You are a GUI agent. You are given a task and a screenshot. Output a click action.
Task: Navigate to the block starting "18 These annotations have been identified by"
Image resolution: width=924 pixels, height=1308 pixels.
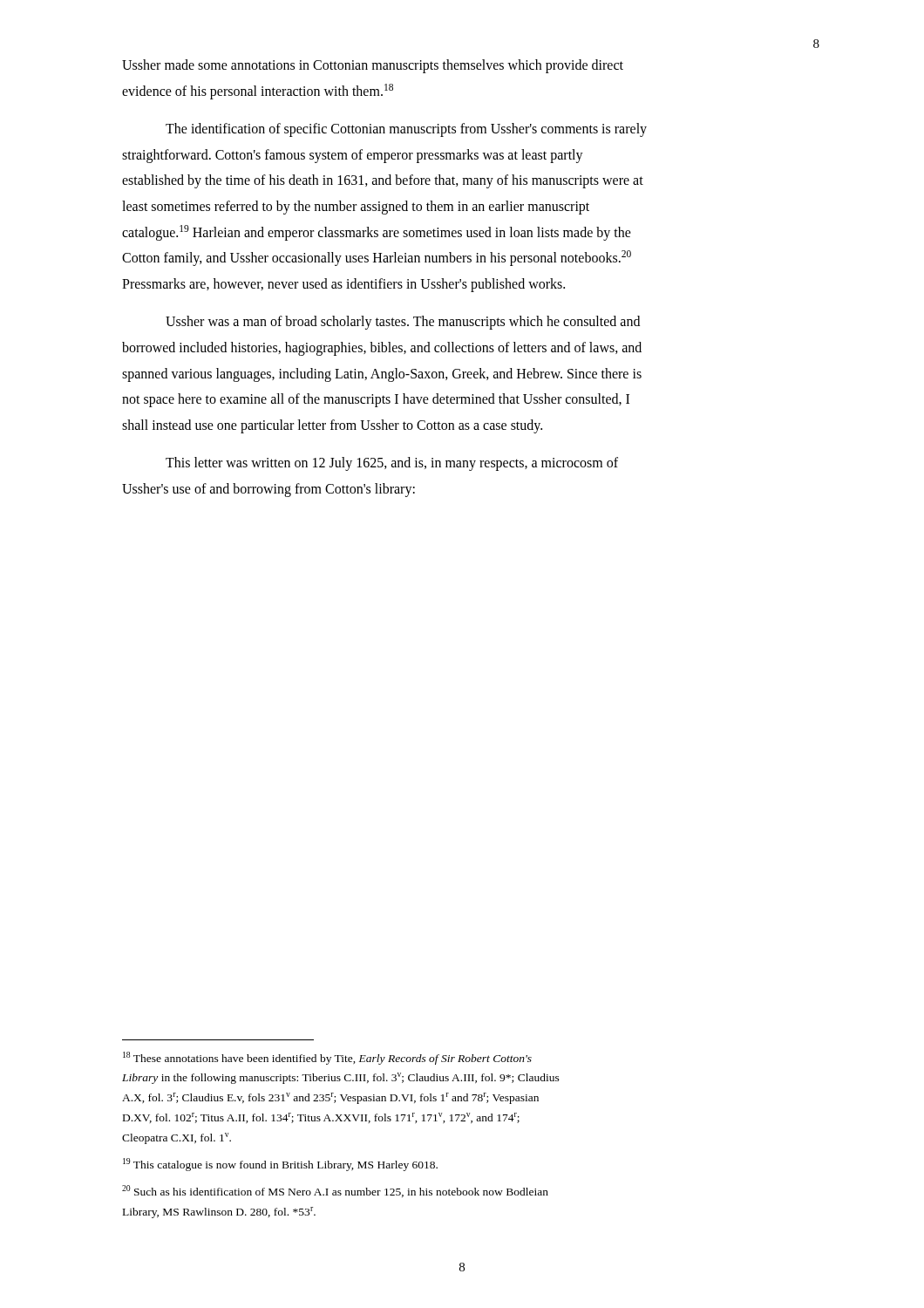[341, 1097]
